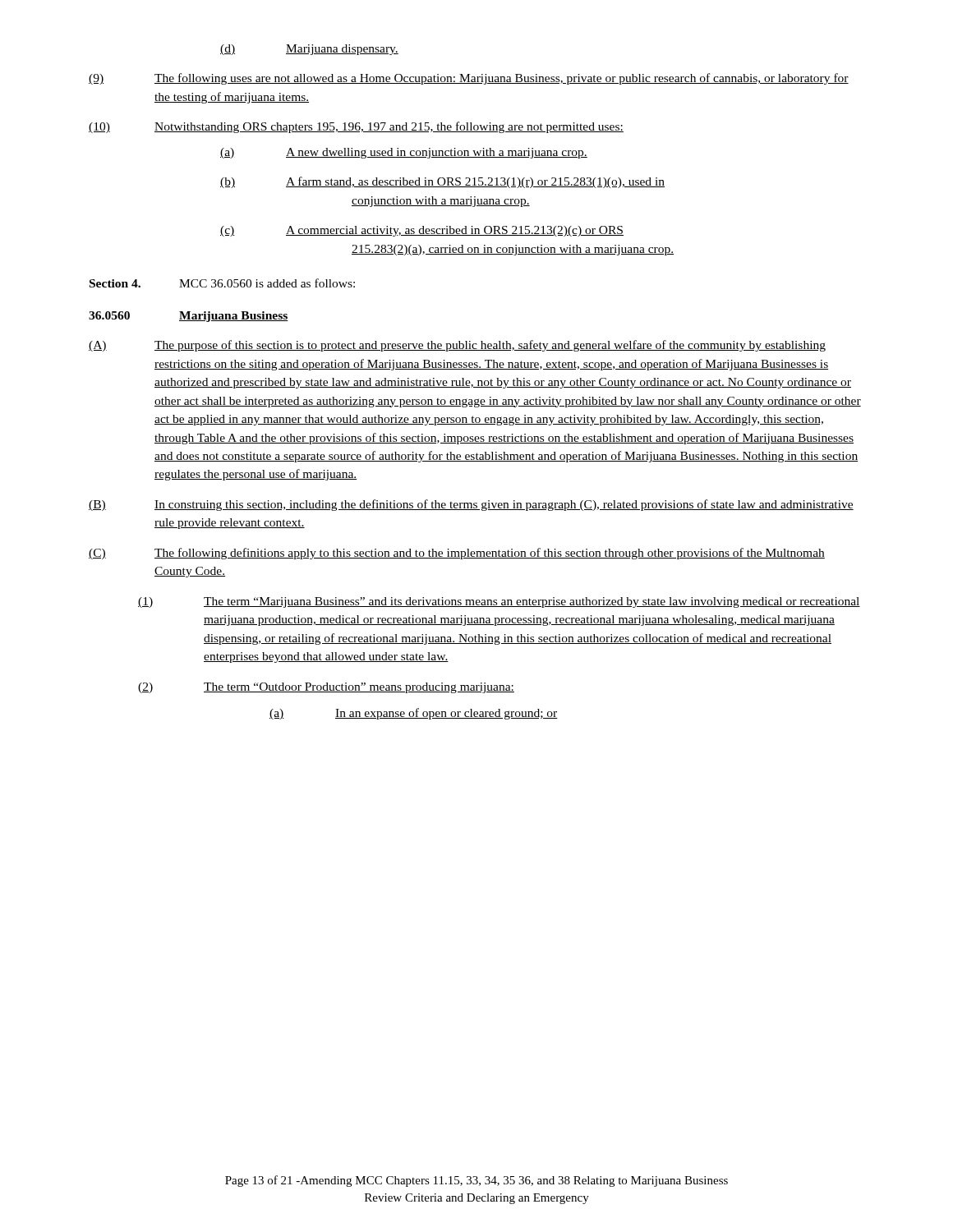
Task: Navigate to the passage starting "(2) The term “Outdoor Production” means producing"
Action: (501, 687)
